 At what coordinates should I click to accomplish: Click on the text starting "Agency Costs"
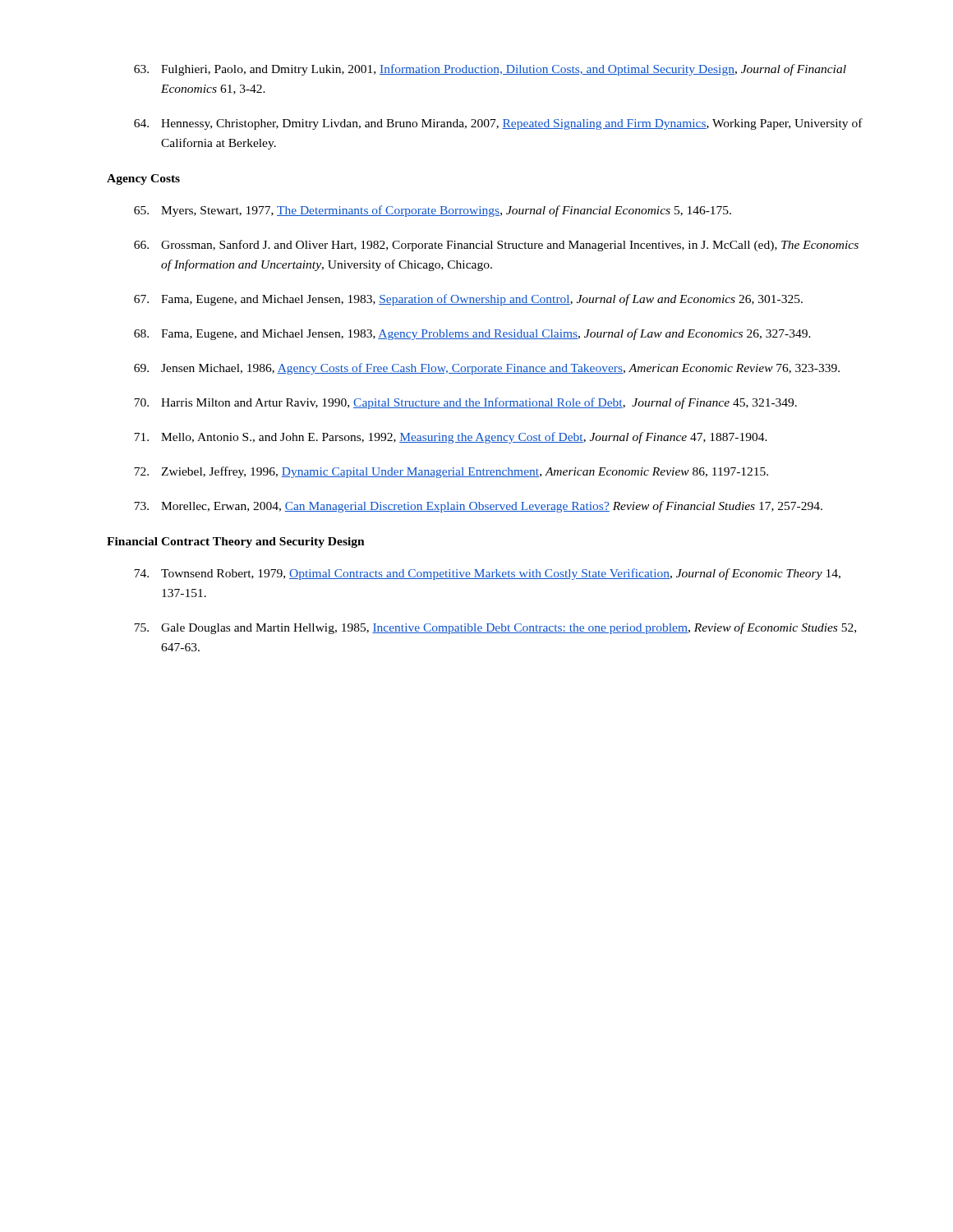[x=143, y=178]
